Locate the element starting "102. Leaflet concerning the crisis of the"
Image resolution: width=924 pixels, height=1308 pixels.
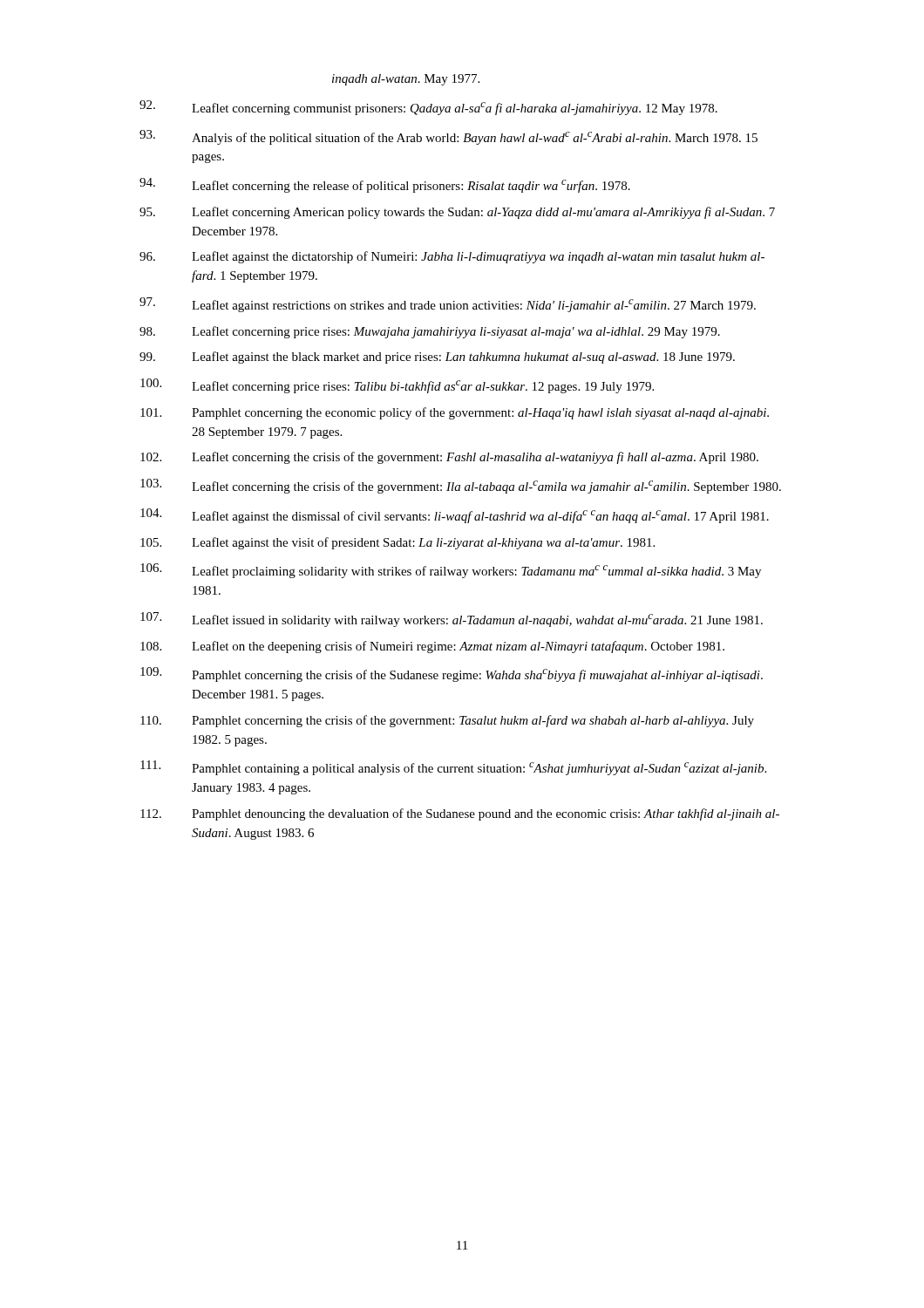(462, 461)
